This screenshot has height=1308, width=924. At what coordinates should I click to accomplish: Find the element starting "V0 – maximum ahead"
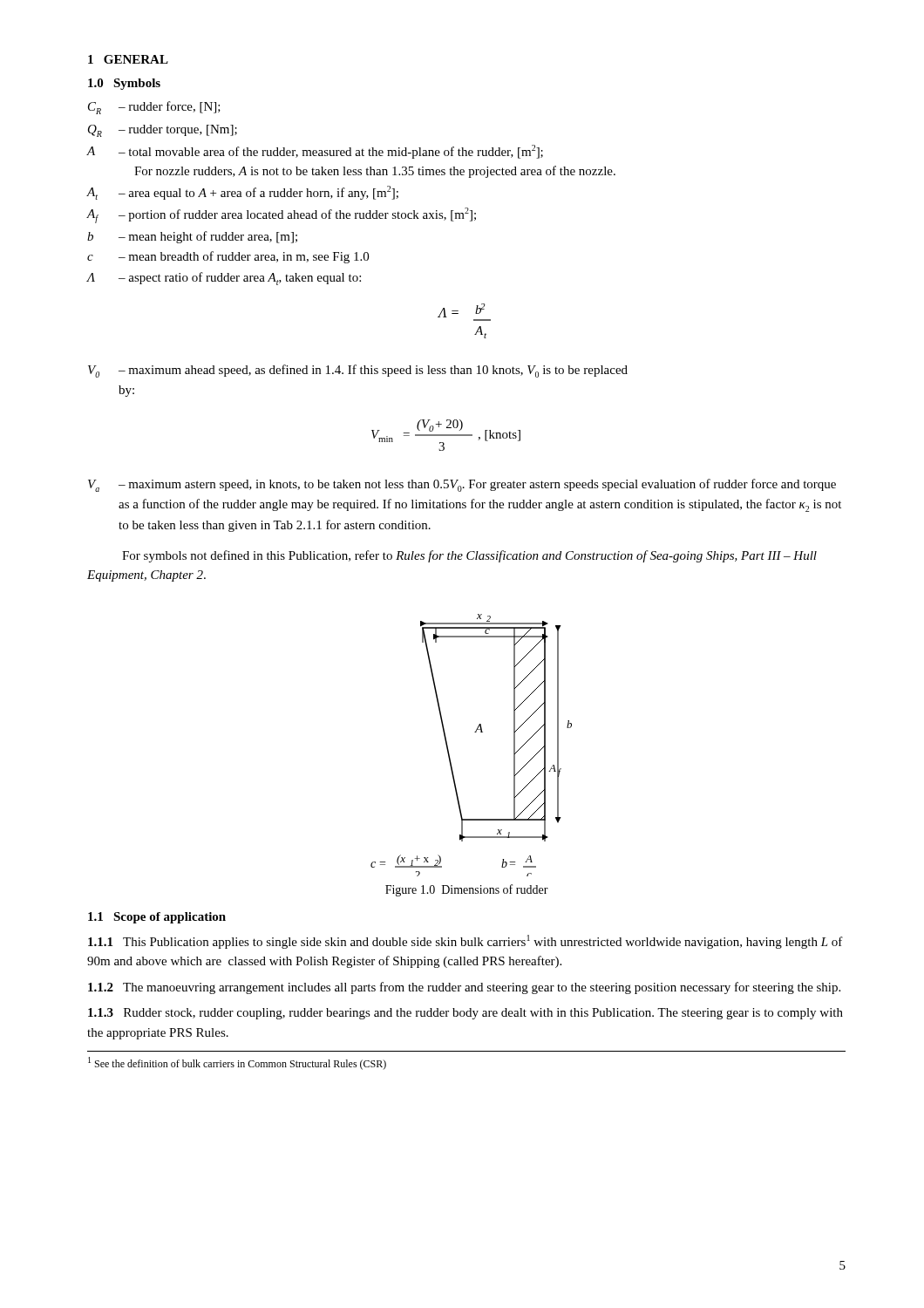(466, 380)
